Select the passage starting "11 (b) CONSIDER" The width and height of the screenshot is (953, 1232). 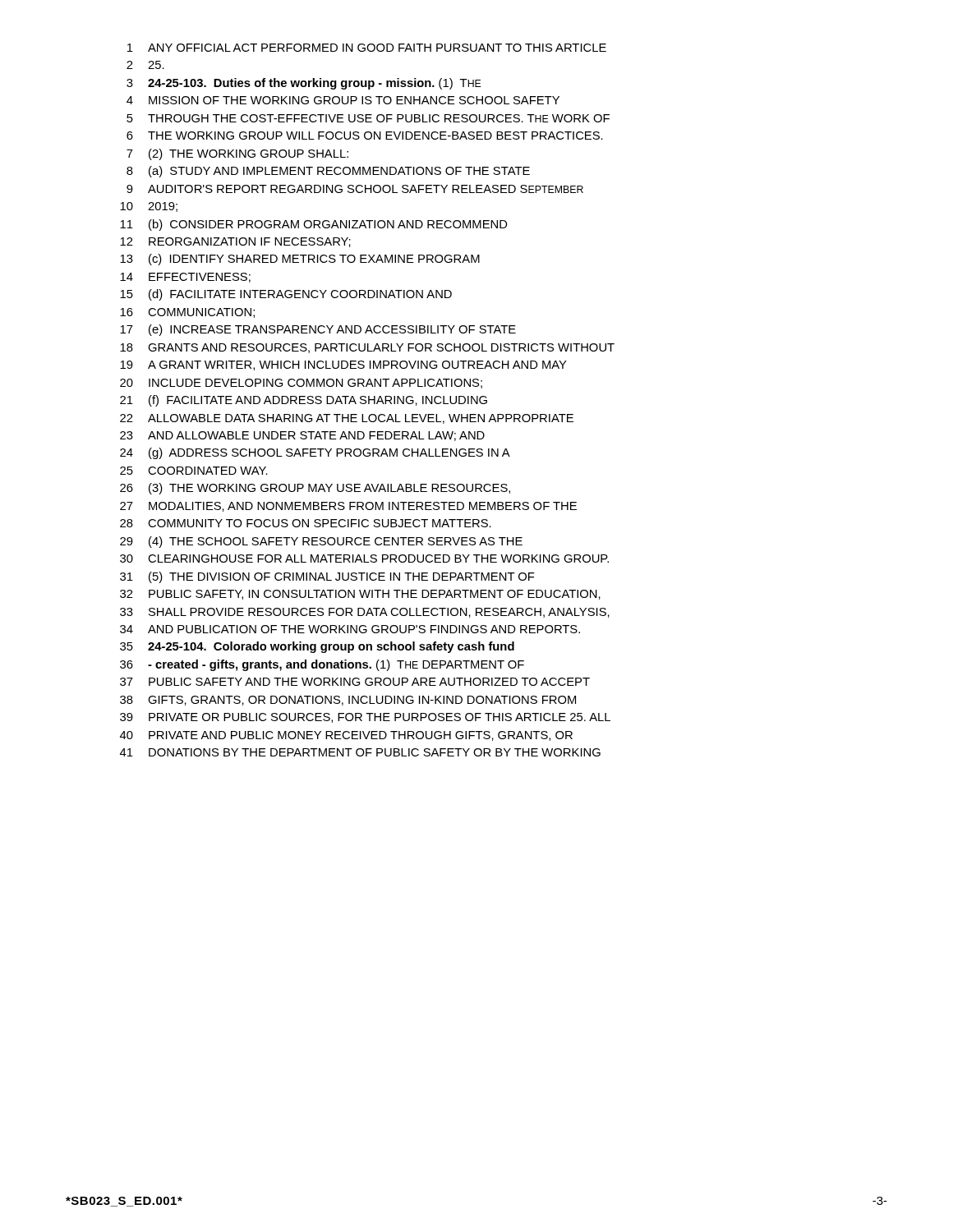coord(493,224)
